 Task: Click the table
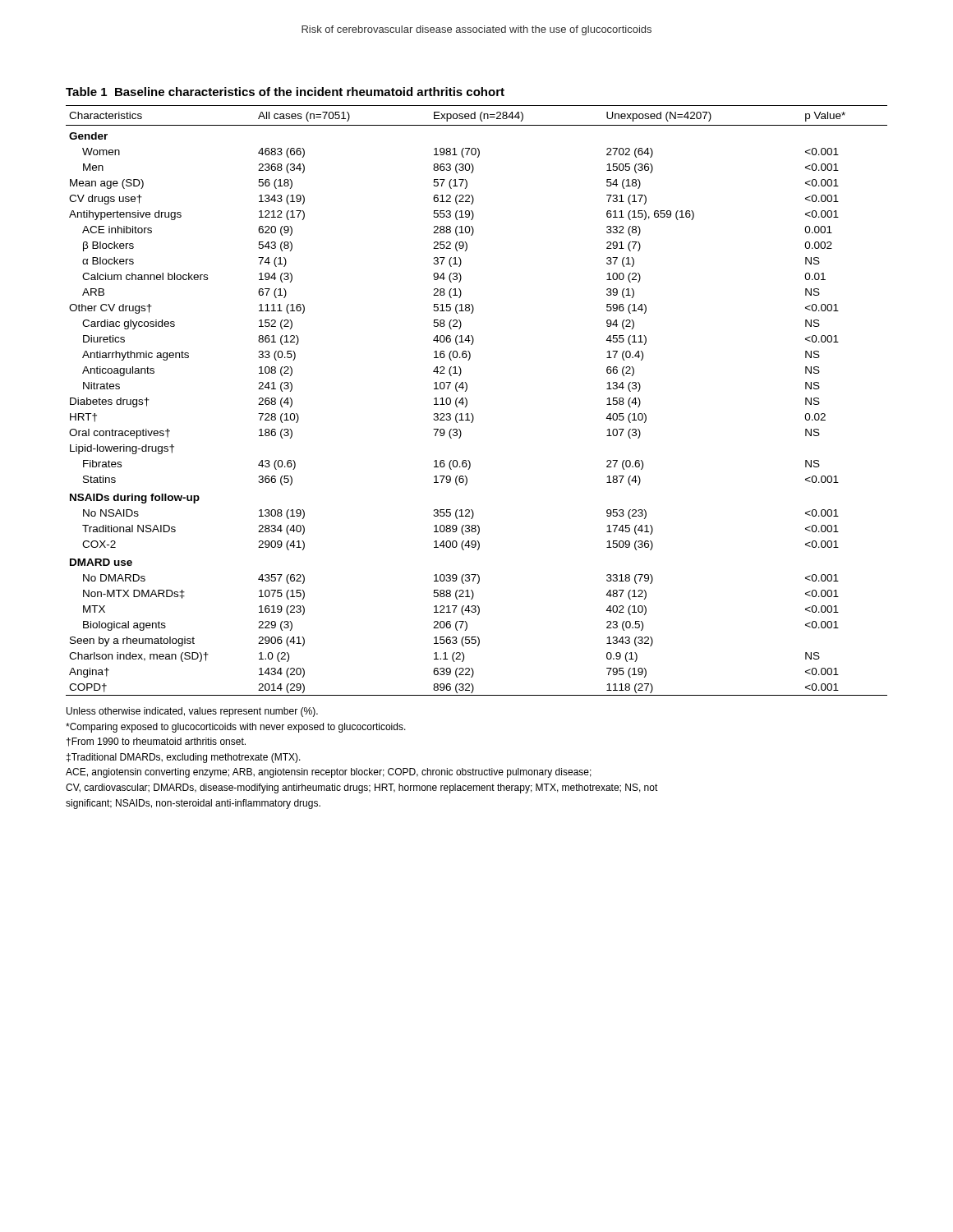click(476, 400)
